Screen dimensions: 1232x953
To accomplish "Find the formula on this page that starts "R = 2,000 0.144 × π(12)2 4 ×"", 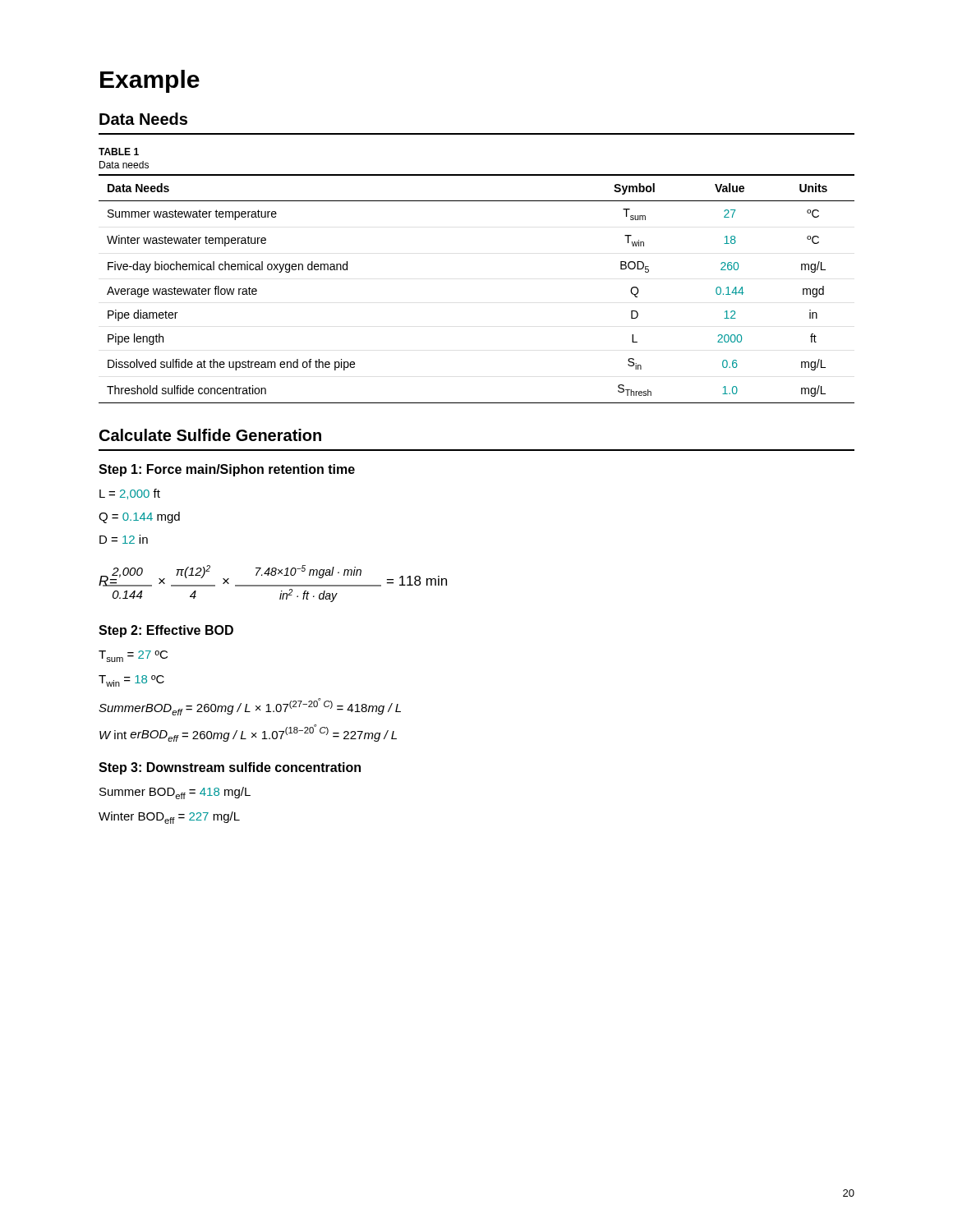I will (x=312, y=583).
